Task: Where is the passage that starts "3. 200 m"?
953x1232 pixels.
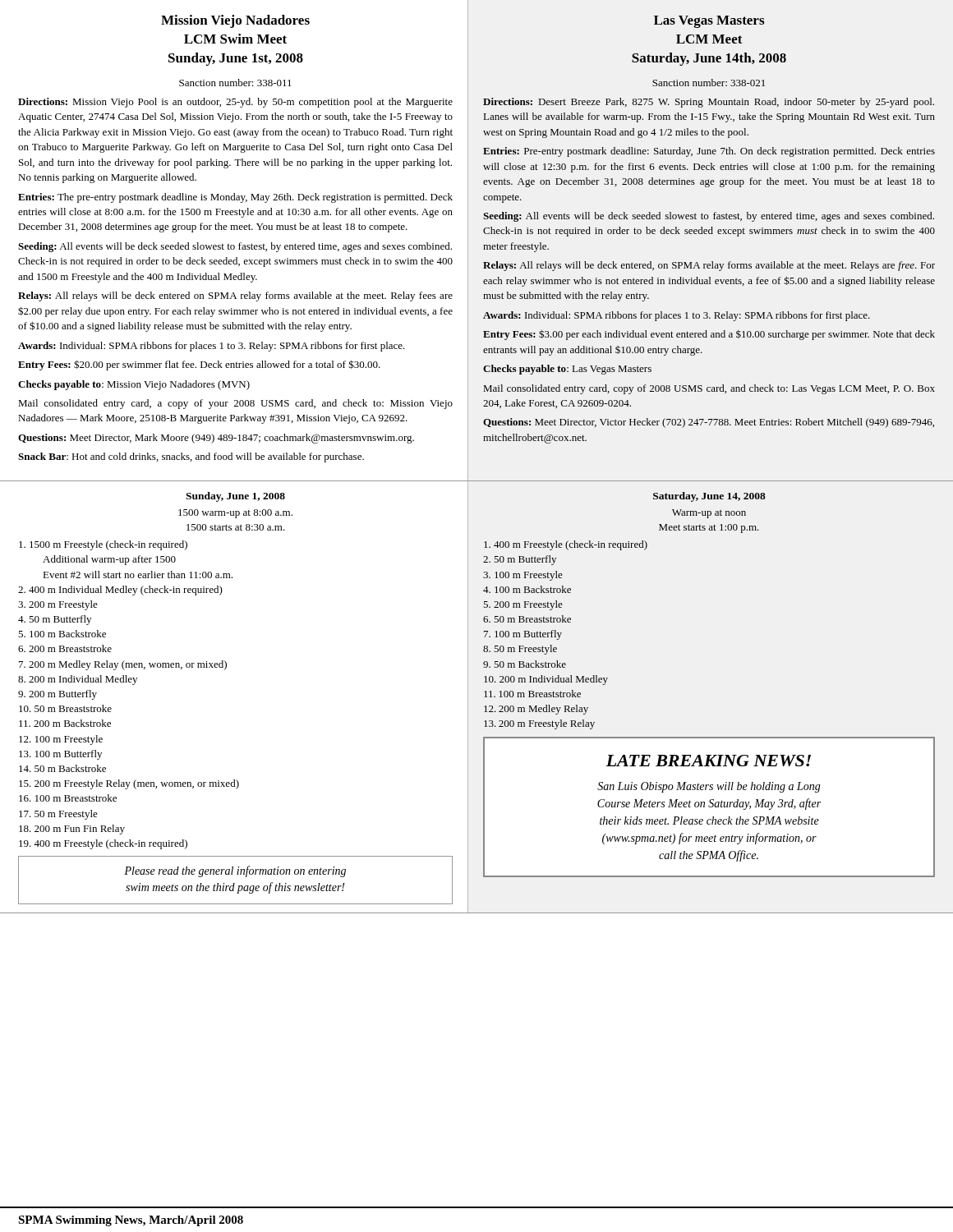Action: [58, 604]
